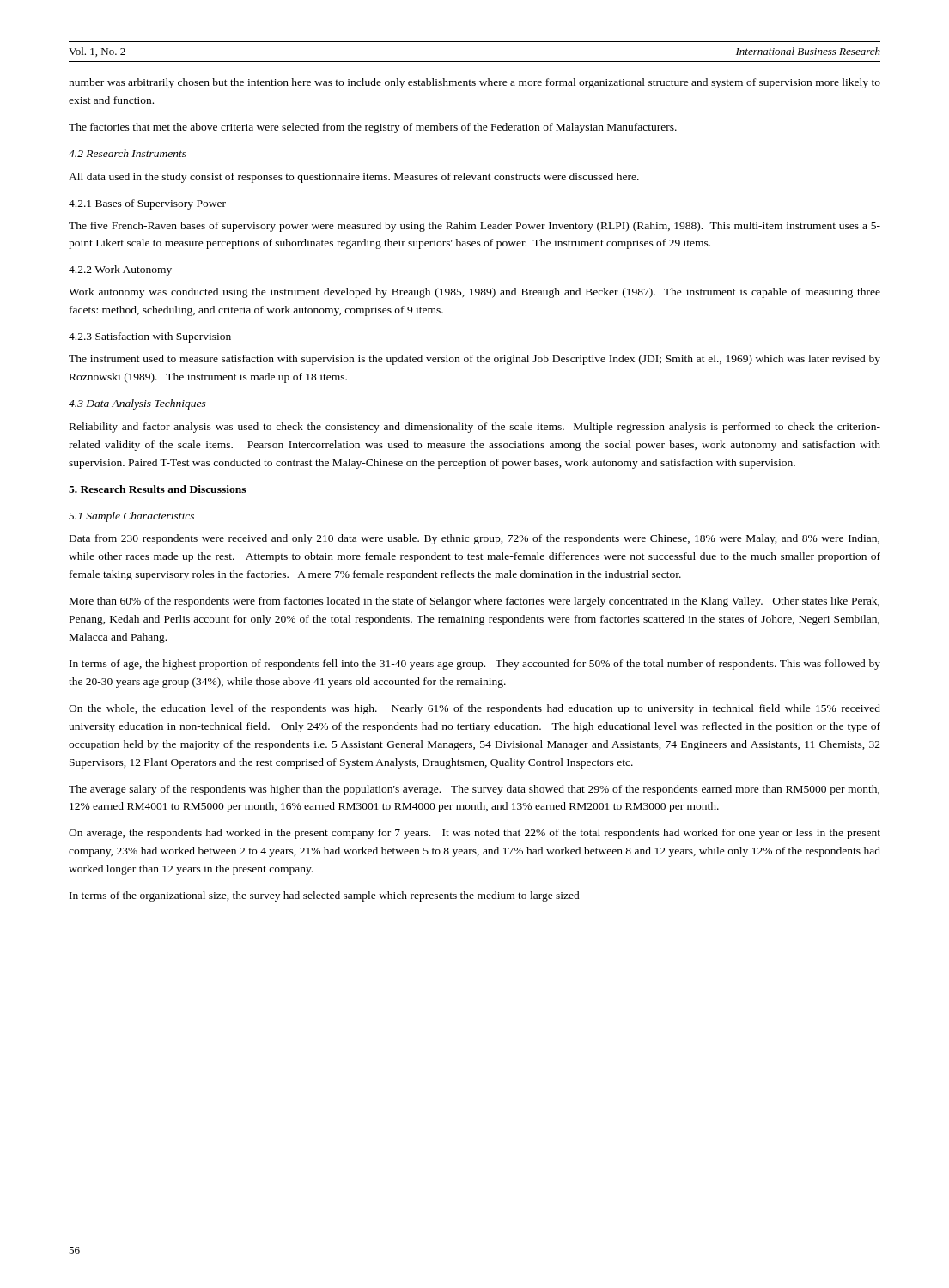This screenshot has height=1288, width=949.
Task: Click the passage that begins "All data used in the study"
Action: point(474,177)
